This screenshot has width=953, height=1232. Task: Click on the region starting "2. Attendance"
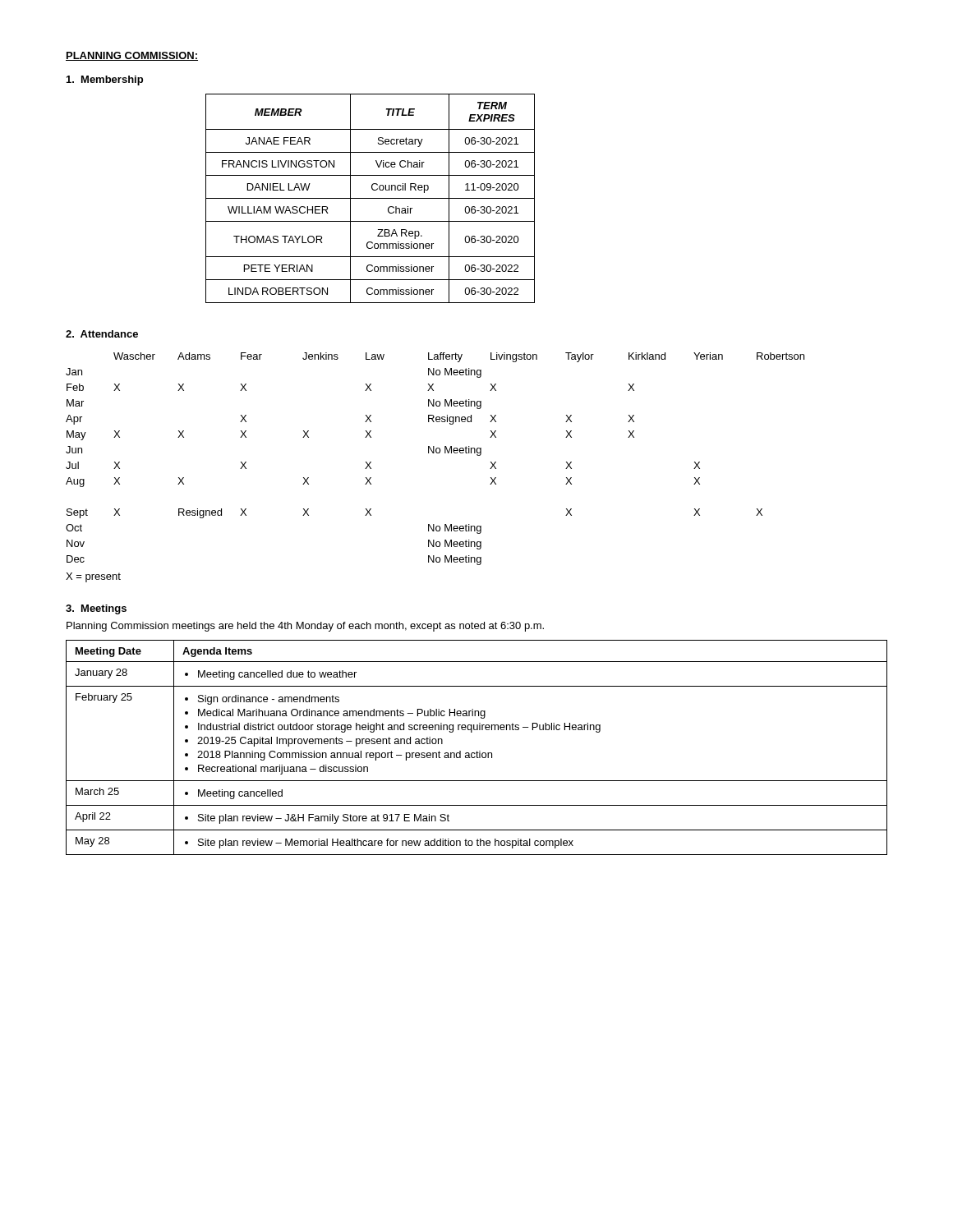[x=102, y=334]
